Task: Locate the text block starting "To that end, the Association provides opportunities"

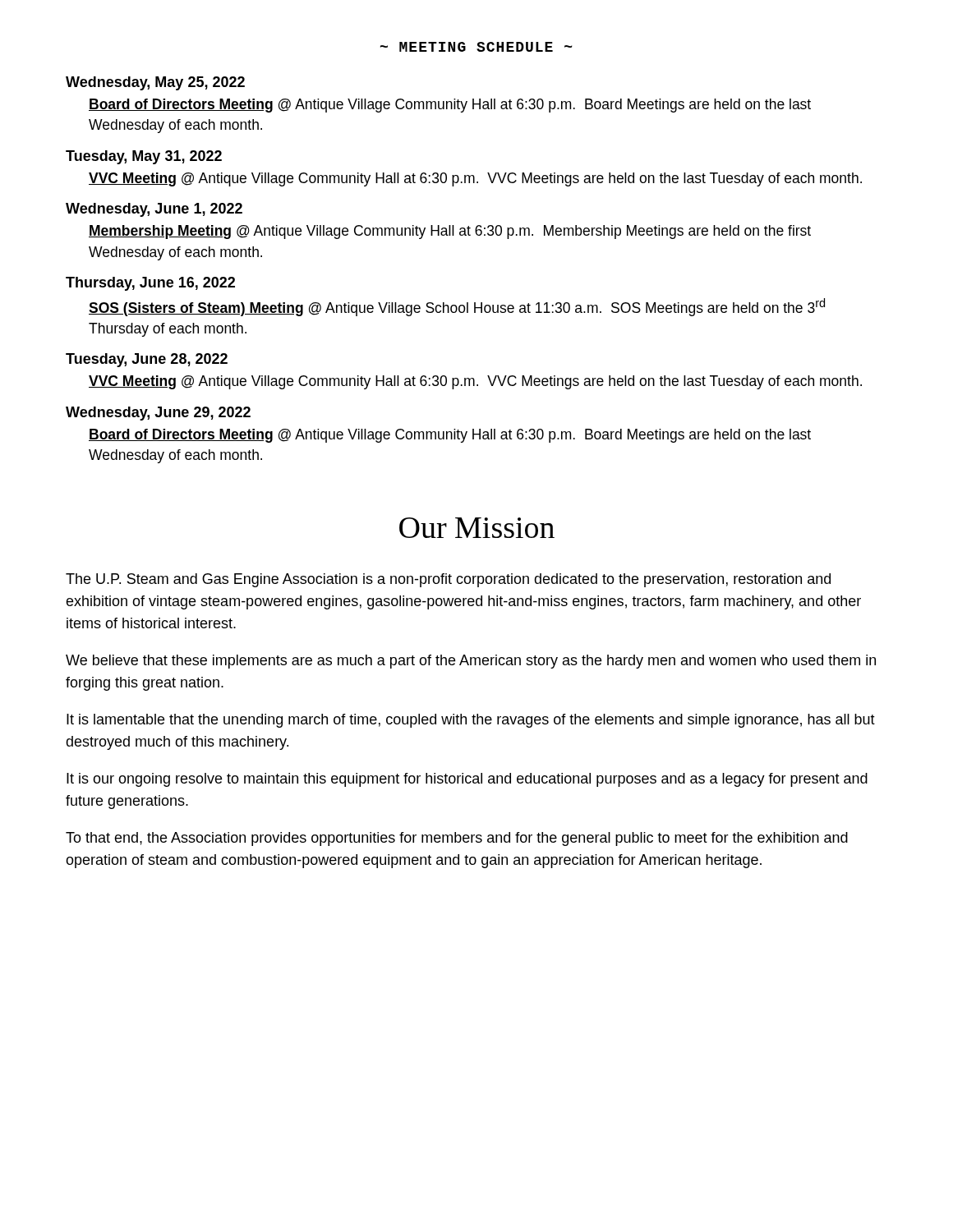Action: 457,849
